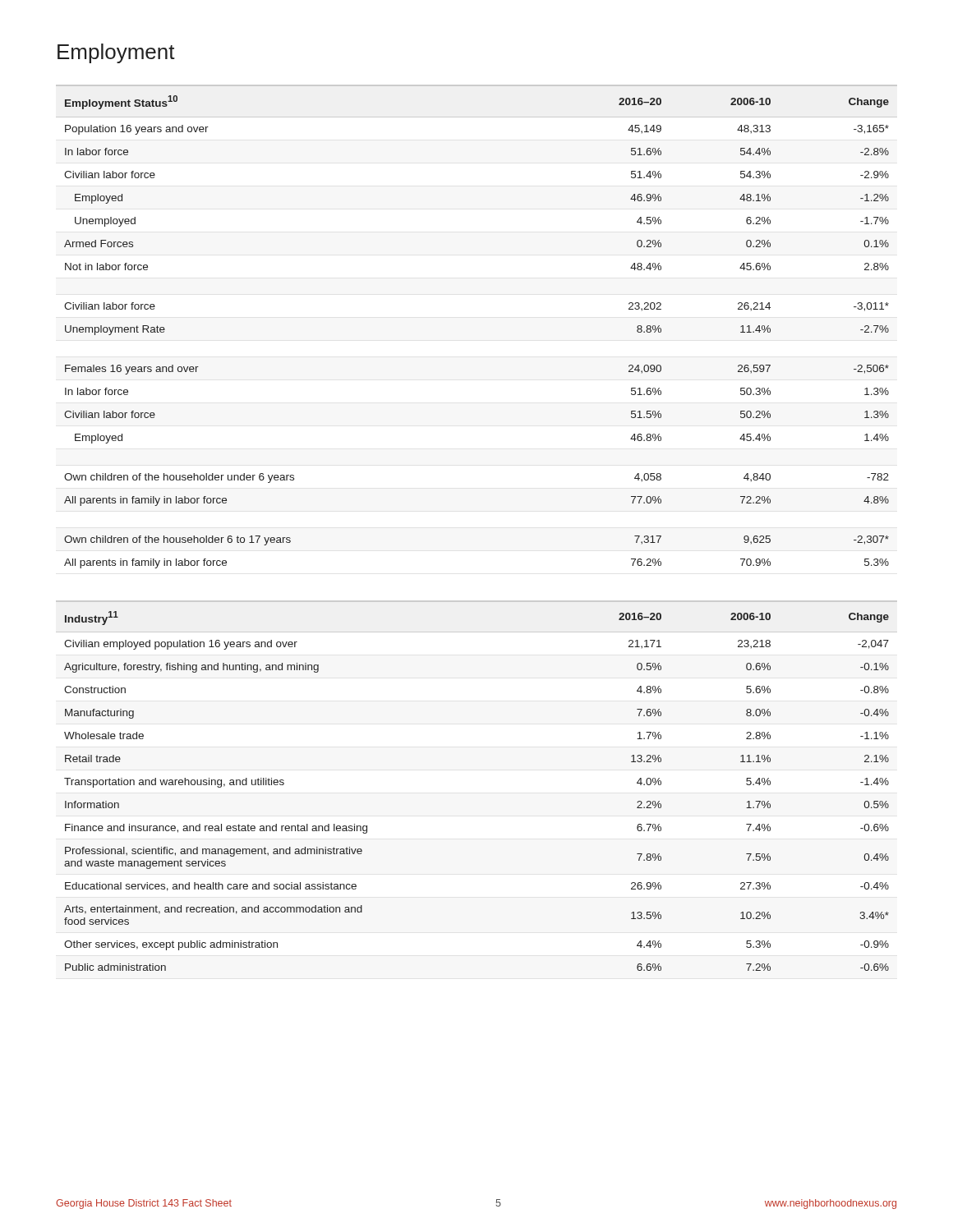Find the table that mentions "Employment Status 10"
953x1232 pixels.
[x=476, y=329]
